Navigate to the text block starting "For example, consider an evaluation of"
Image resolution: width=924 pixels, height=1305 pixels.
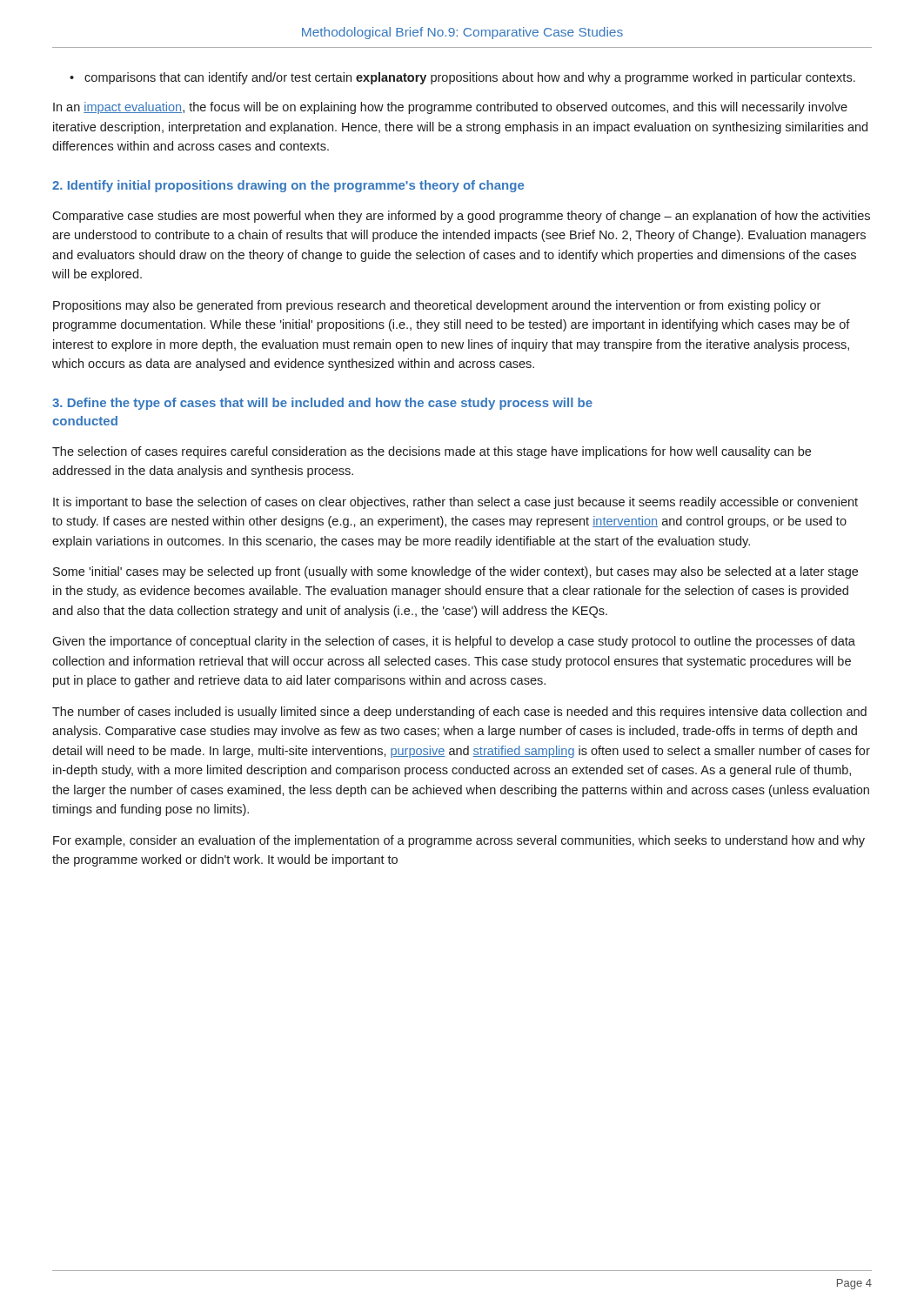point(459,850)
